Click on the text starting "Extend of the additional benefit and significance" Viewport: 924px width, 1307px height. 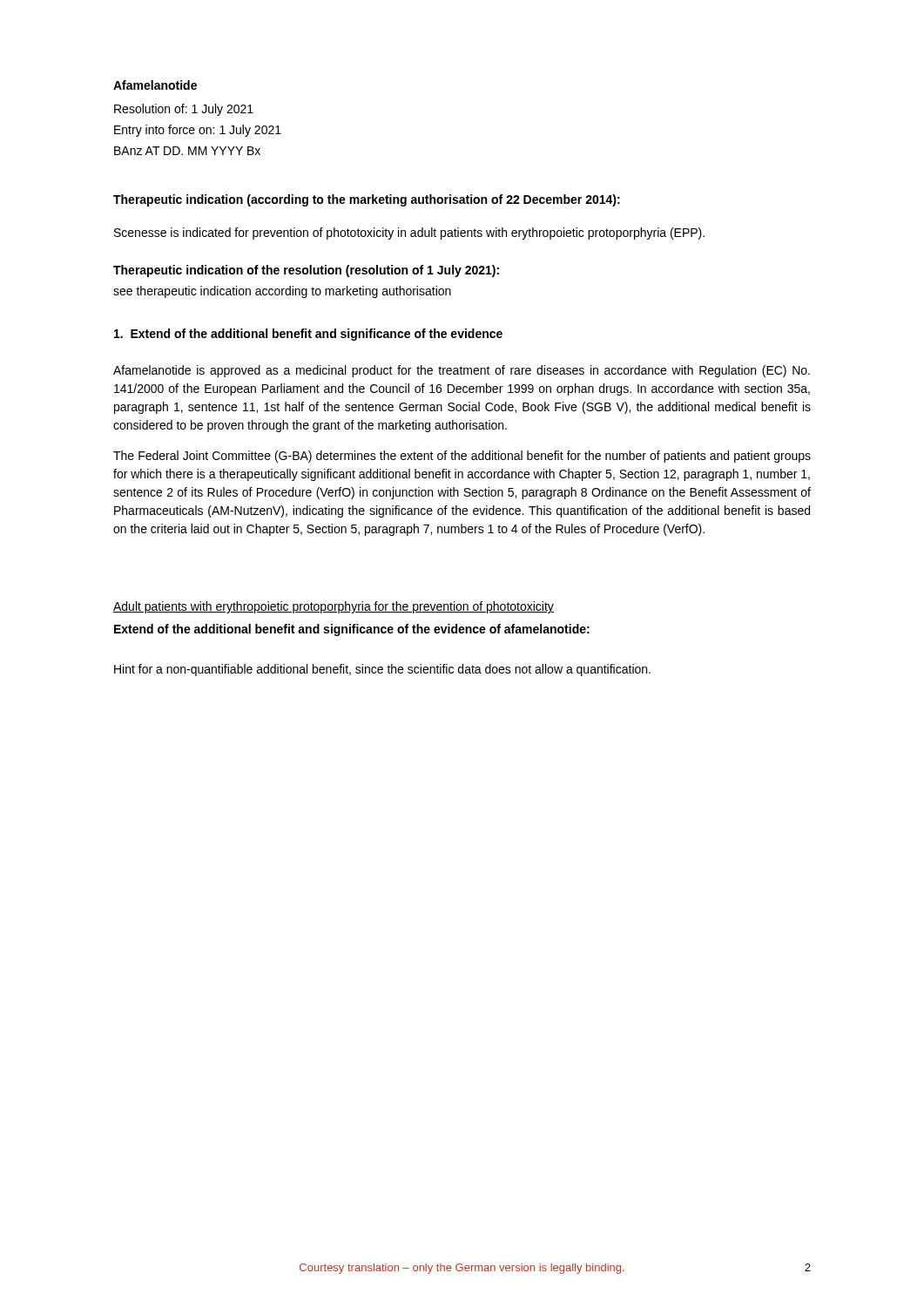point(352,629)
